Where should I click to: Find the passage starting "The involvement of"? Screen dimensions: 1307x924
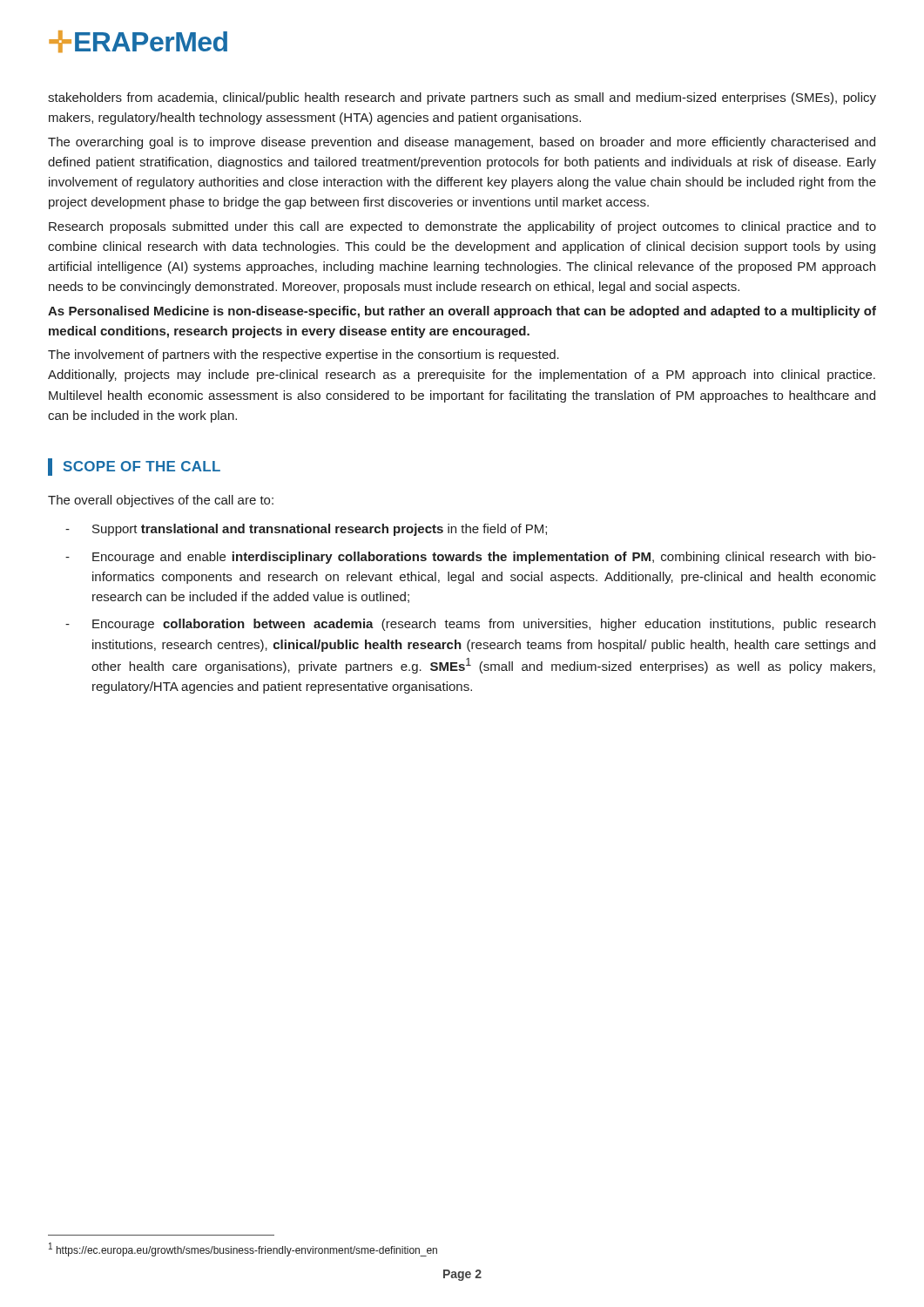(x=462, y=385)
